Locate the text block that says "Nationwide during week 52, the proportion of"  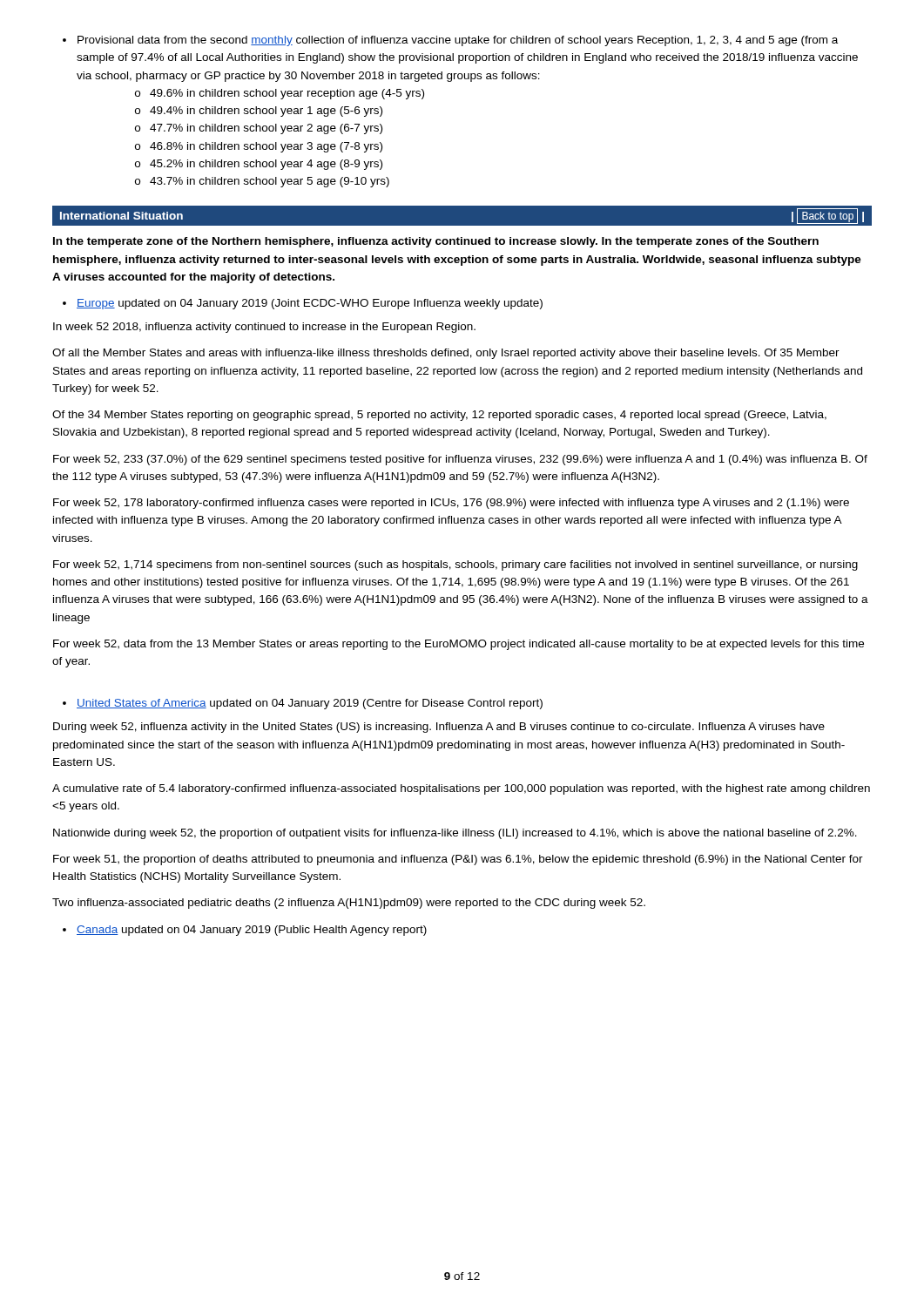455,832
